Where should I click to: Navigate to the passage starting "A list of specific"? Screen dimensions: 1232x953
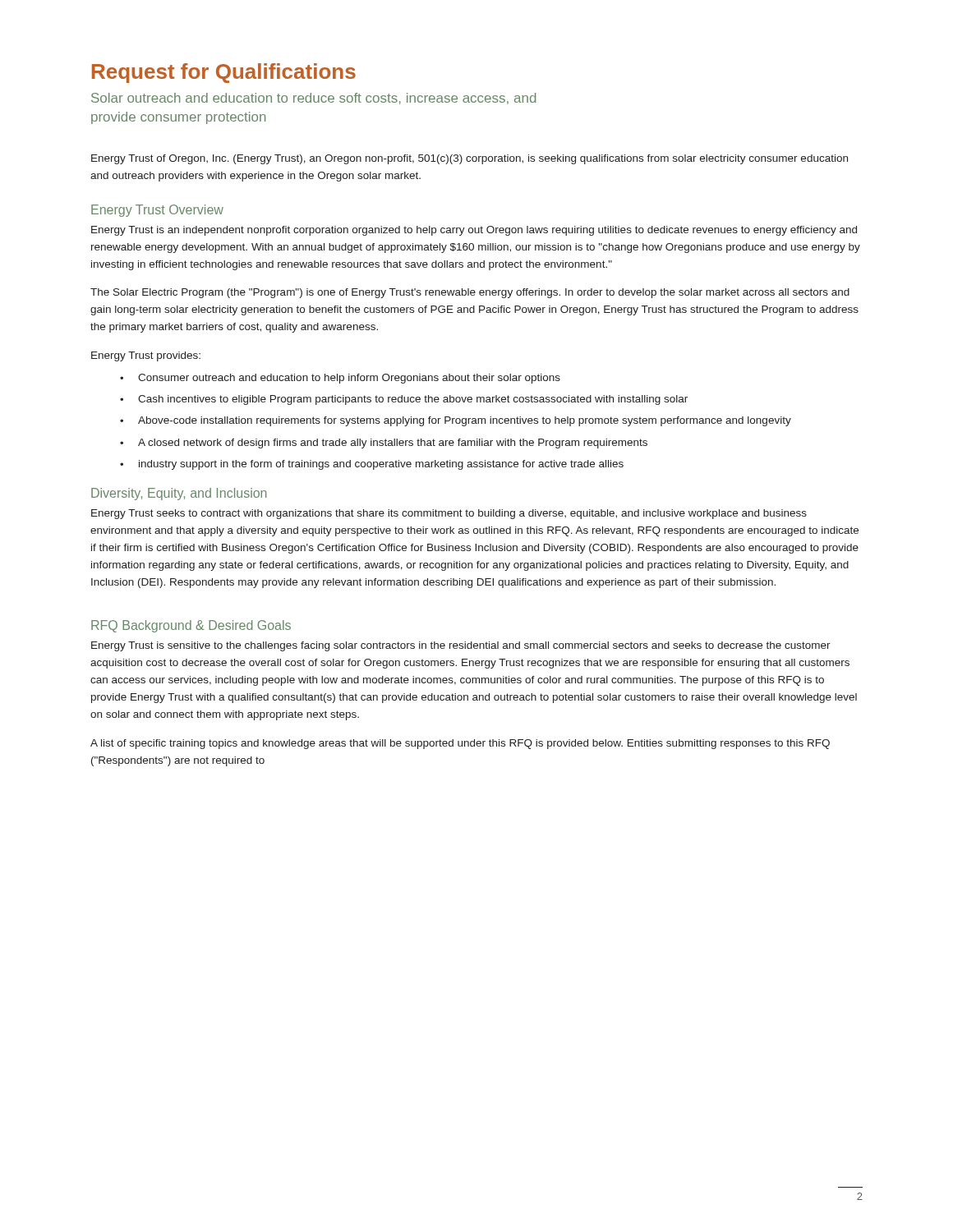click(x=476, y=752)
